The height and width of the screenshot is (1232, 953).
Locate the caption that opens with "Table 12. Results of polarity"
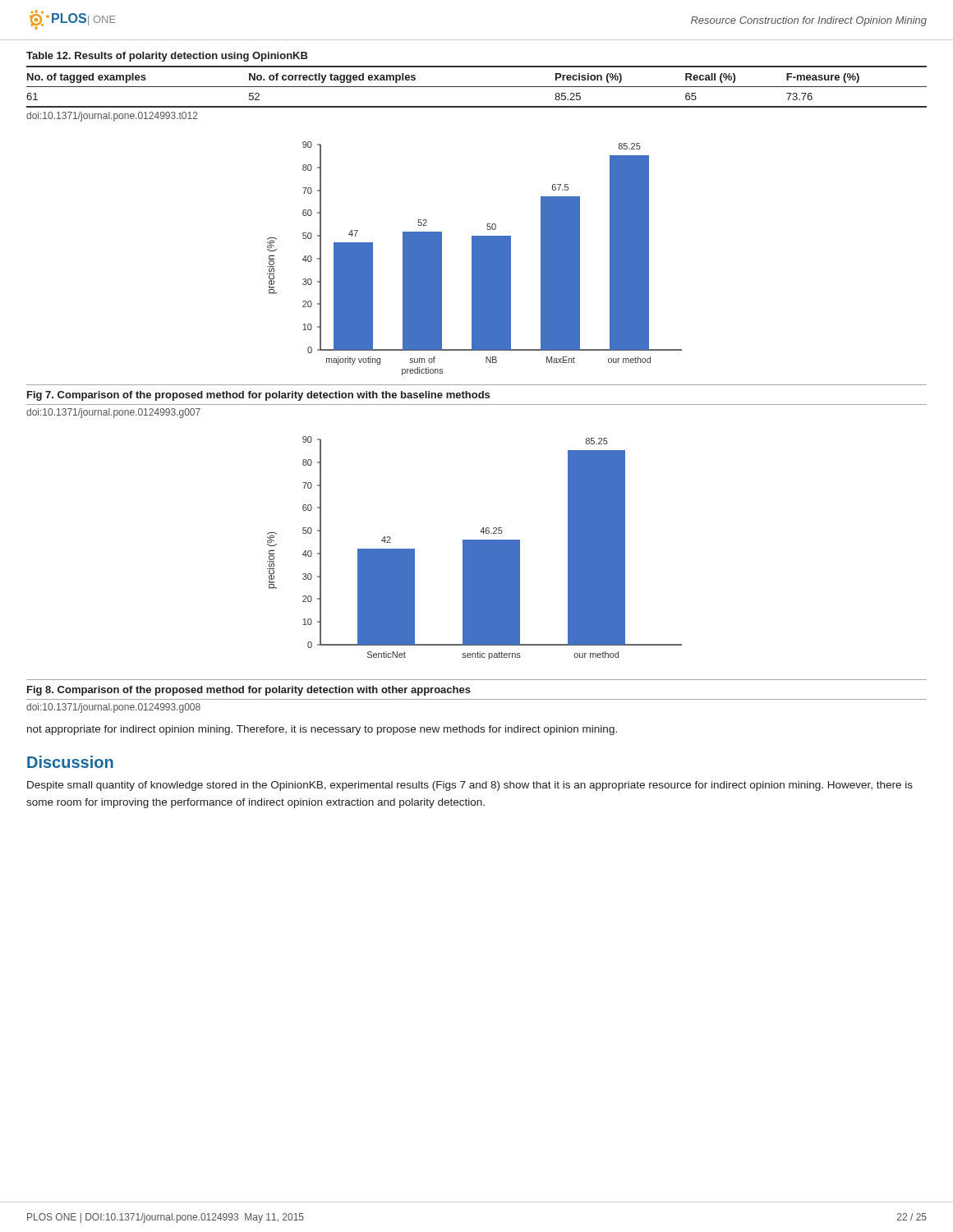coord(167,55)
